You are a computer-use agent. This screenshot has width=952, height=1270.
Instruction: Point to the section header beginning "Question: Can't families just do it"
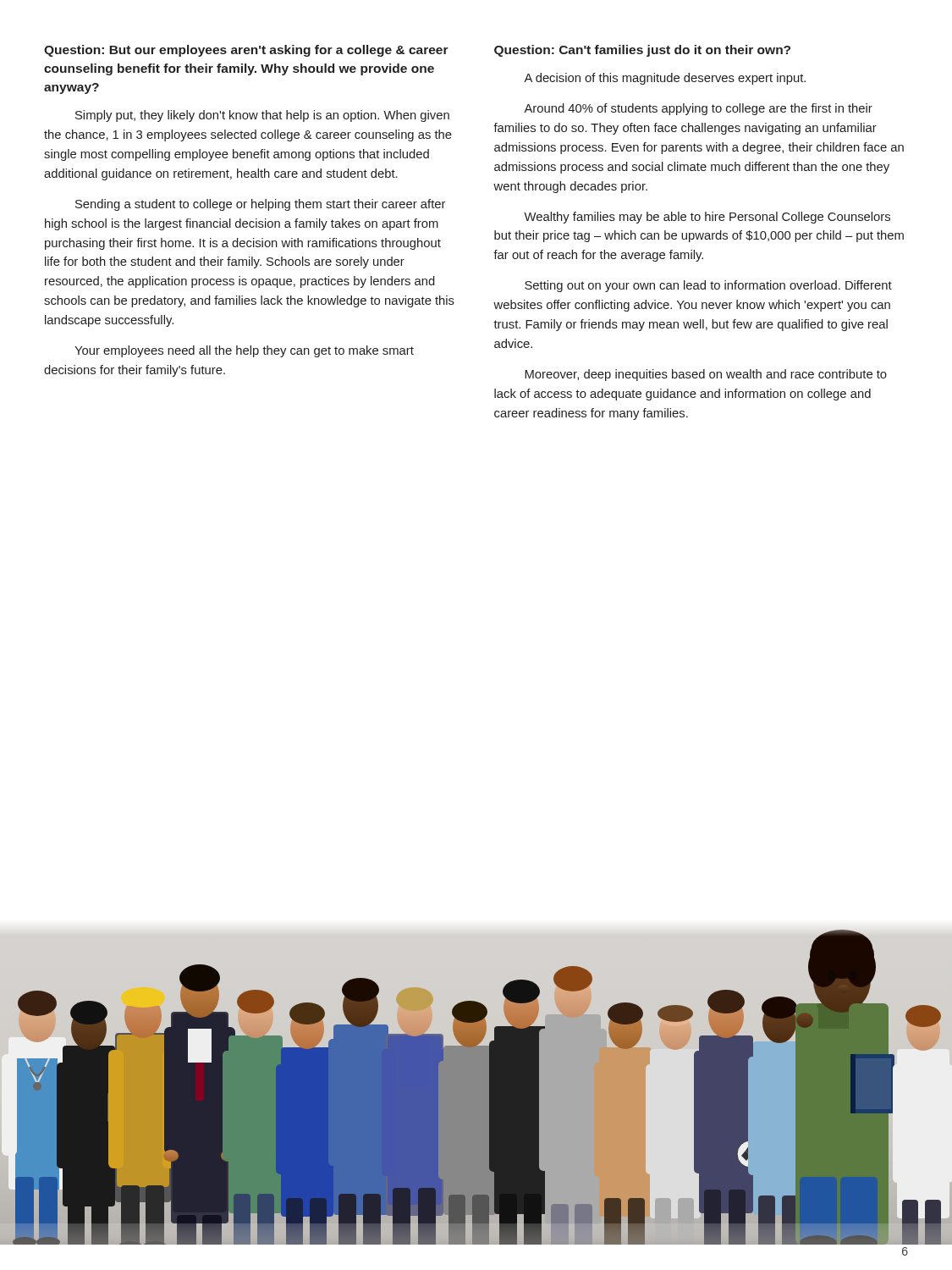coord(643,50)
